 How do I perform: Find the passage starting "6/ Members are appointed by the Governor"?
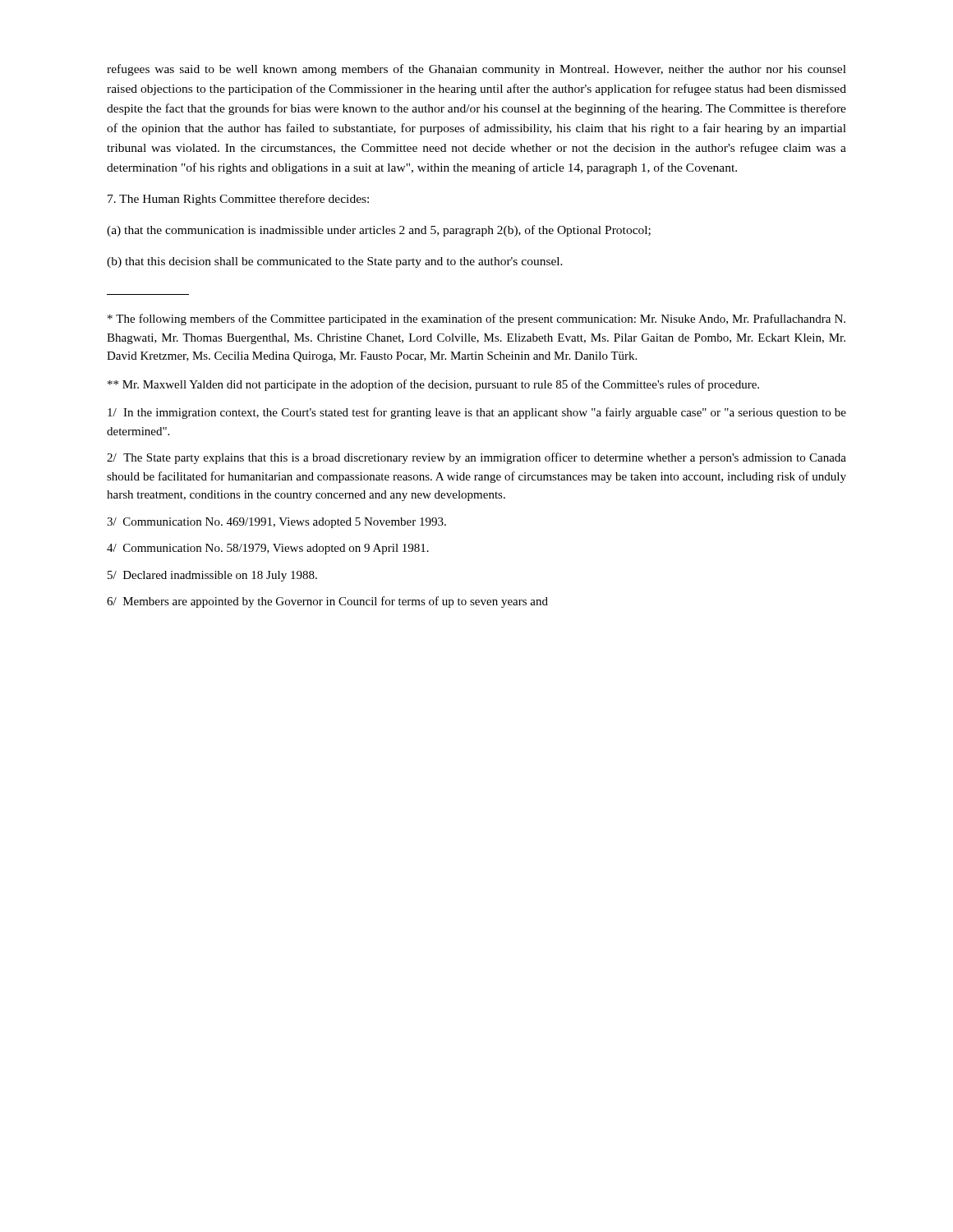[x=327, y=601]
